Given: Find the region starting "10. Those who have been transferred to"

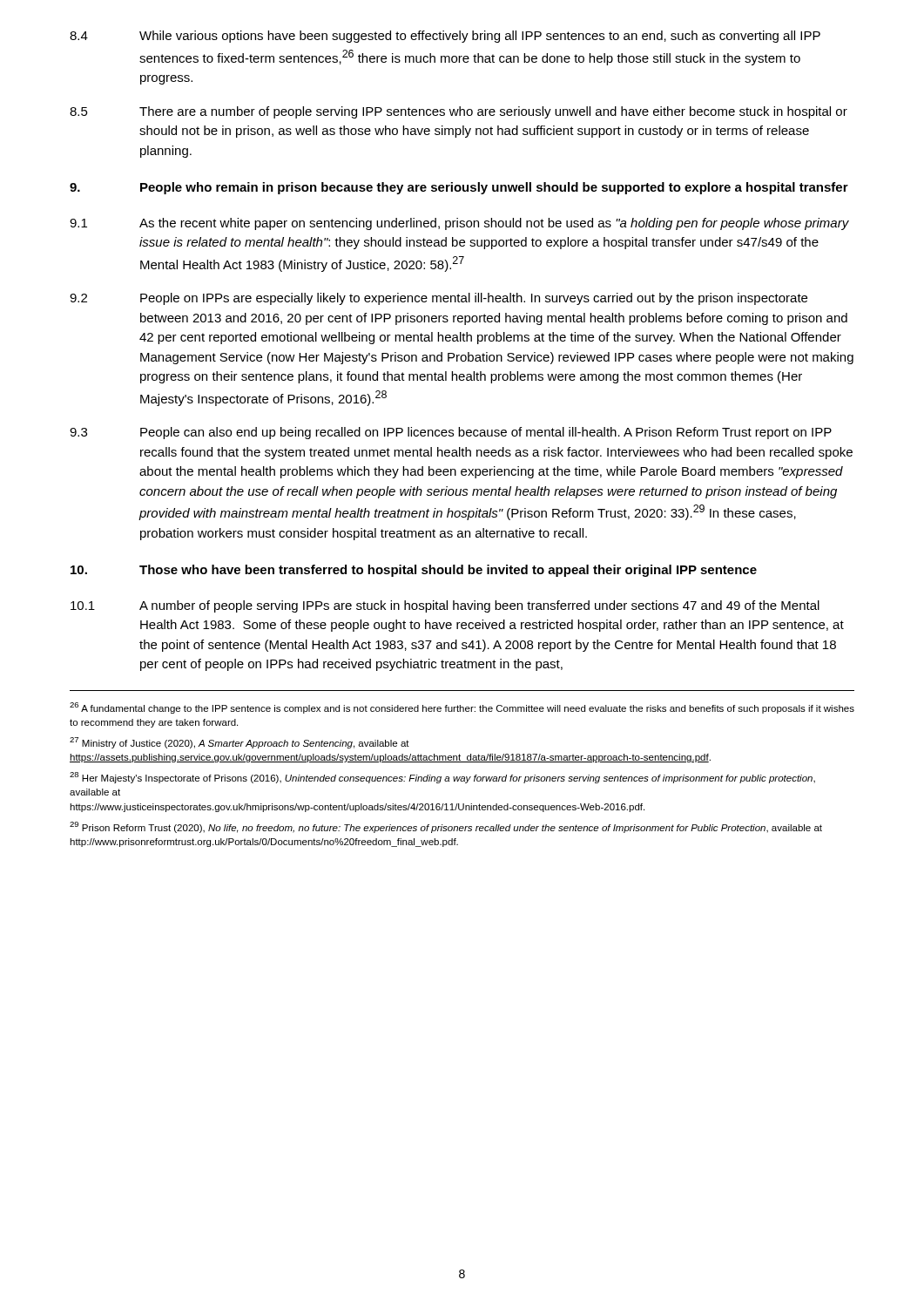Looking at the screenshot, I should coord(462,570).
